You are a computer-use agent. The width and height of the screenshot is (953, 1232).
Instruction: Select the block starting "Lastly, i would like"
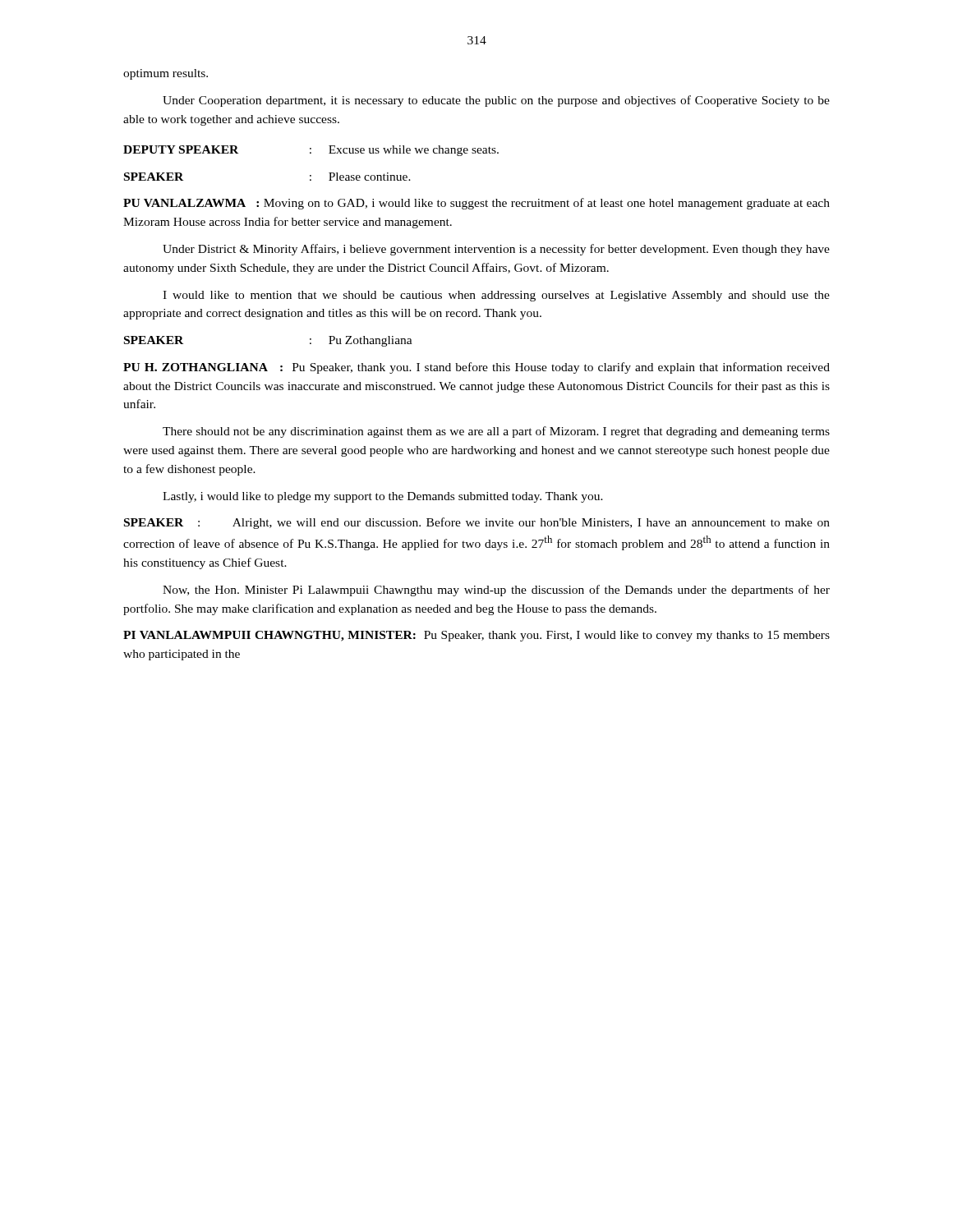(383, 495)
